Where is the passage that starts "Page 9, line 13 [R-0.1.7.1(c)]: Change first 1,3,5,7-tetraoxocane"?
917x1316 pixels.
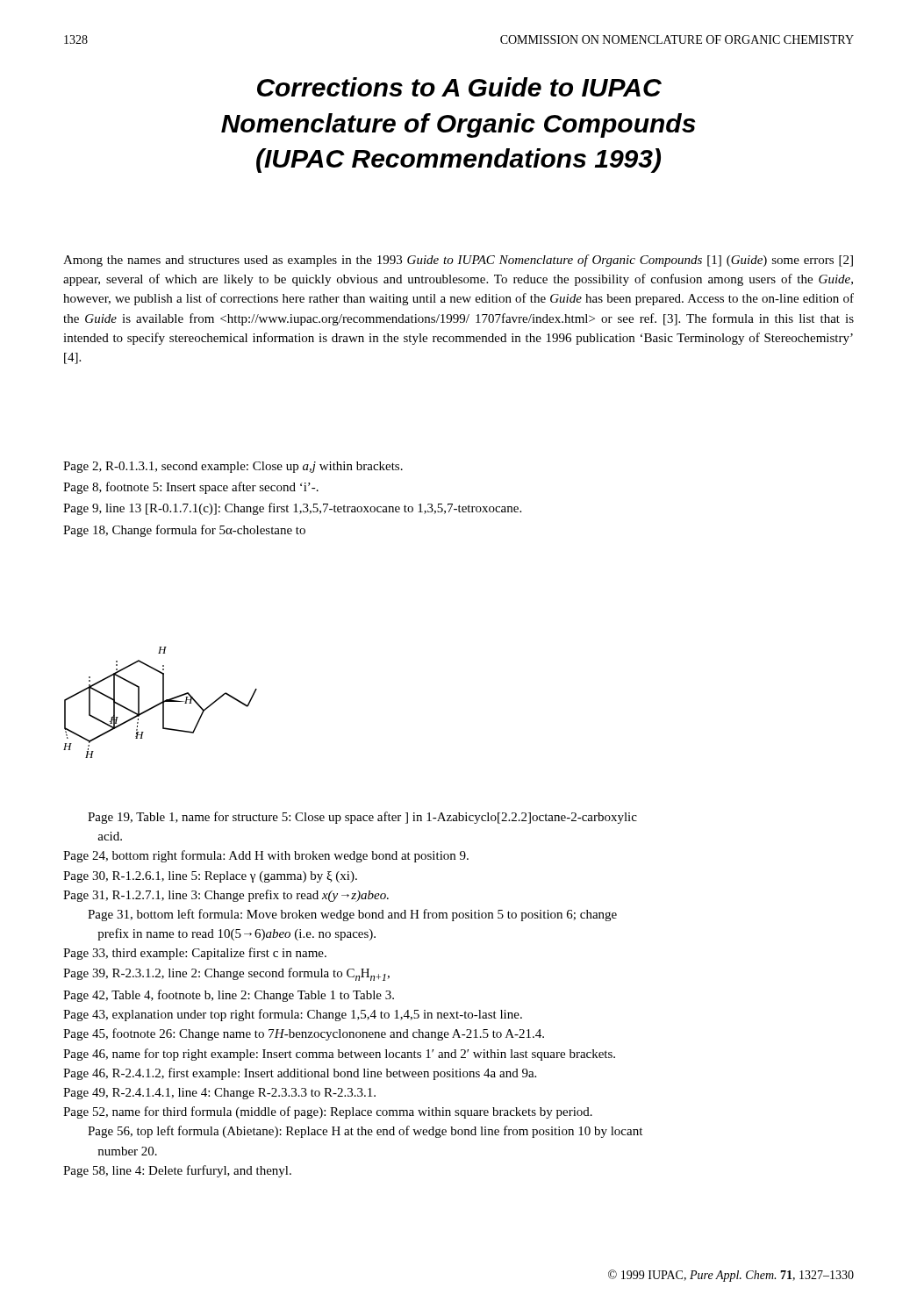click(x=293, y=508)
